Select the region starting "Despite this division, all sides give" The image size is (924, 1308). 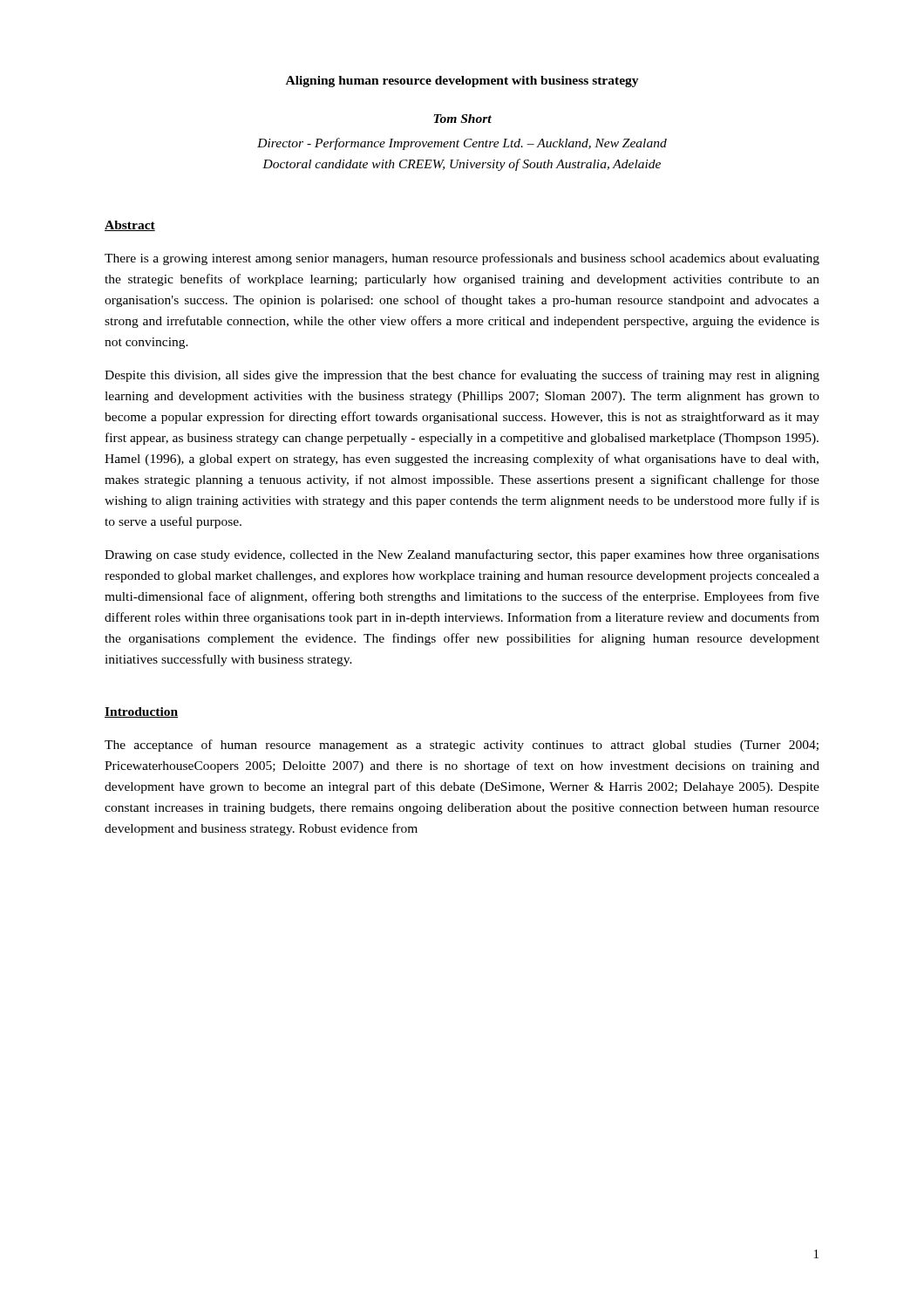click(462, 448)
